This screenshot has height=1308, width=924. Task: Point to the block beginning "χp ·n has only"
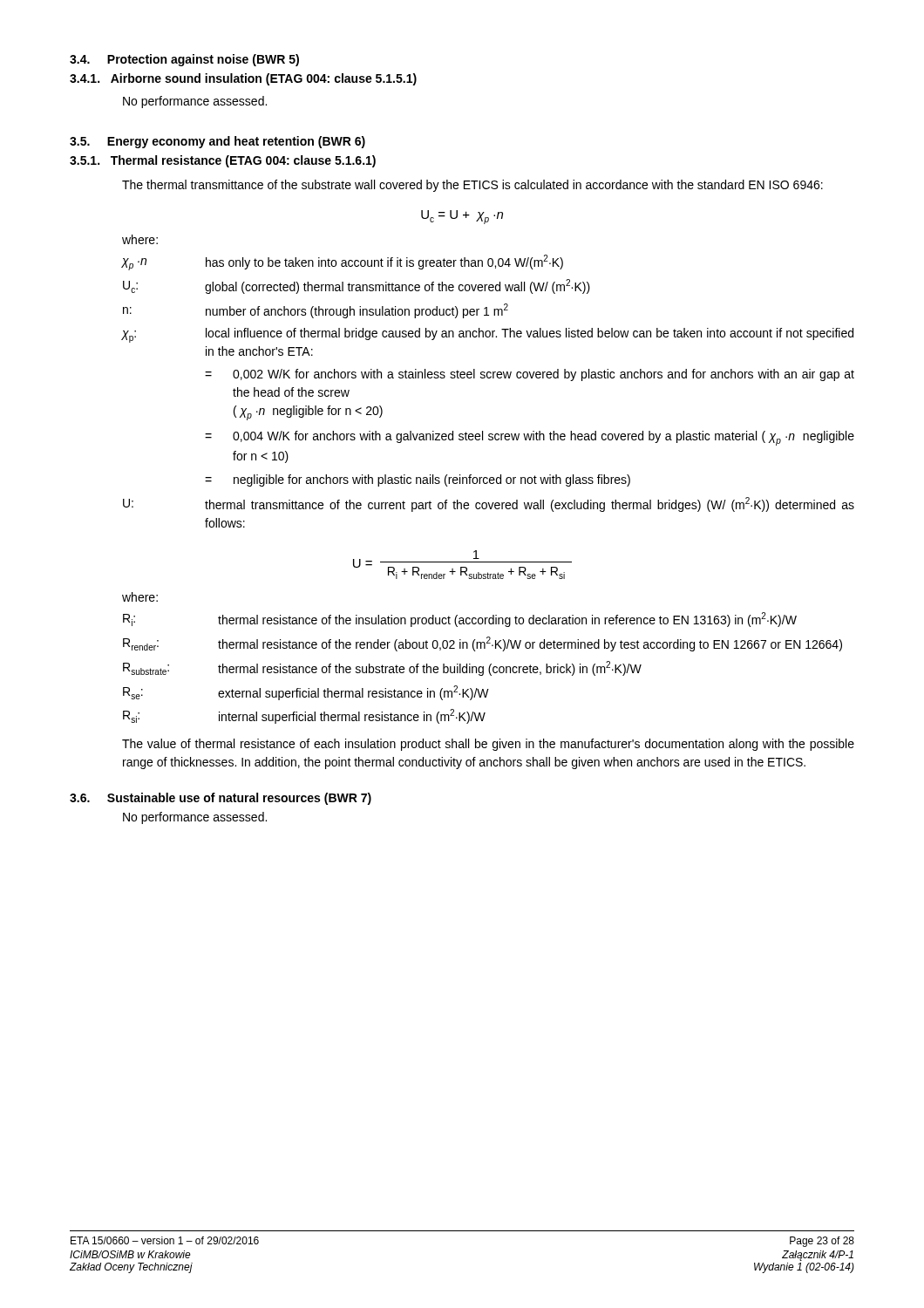pyautogui.click(x=488, y=262)
